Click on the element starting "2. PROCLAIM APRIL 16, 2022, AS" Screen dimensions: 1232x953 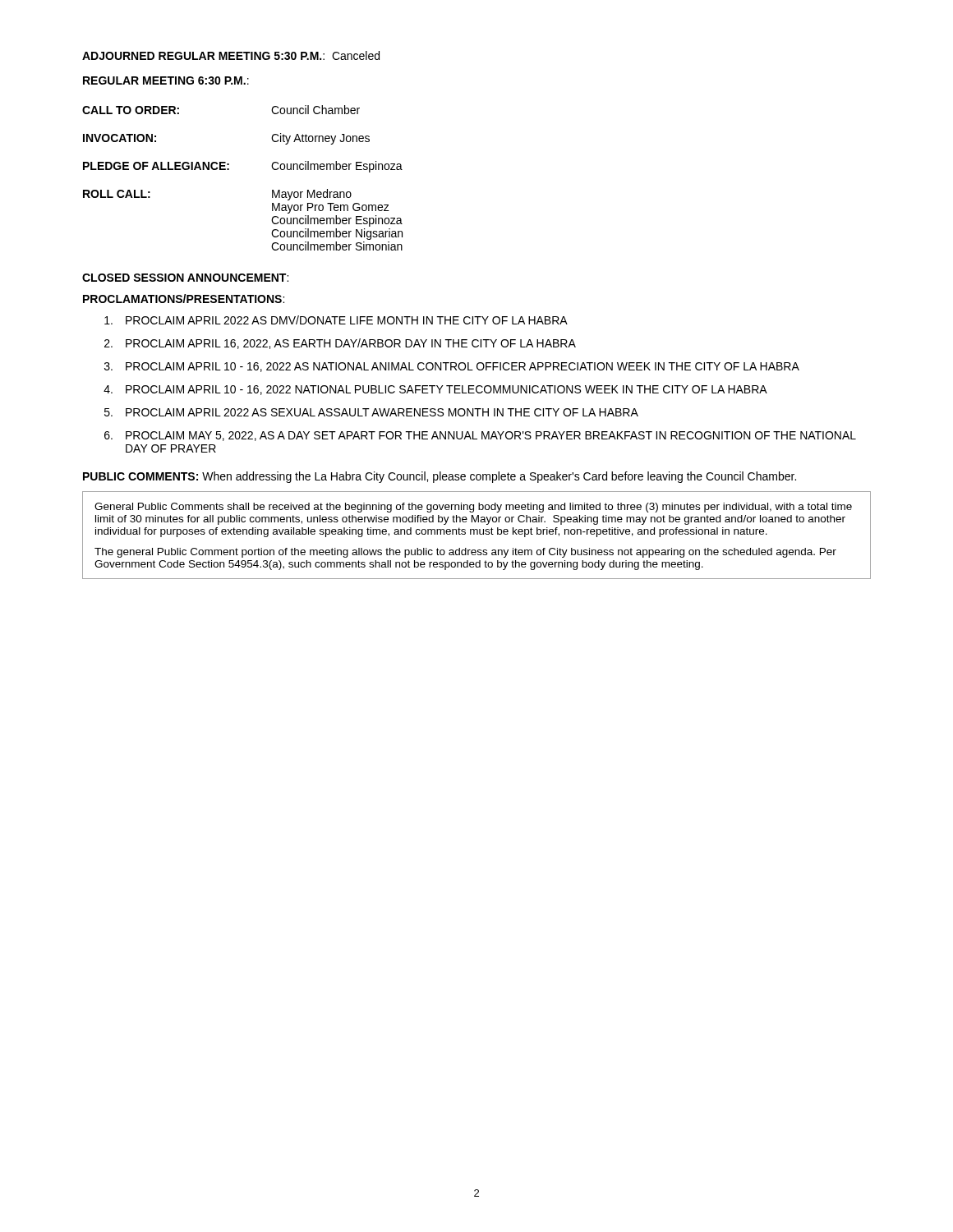[329, 343]
